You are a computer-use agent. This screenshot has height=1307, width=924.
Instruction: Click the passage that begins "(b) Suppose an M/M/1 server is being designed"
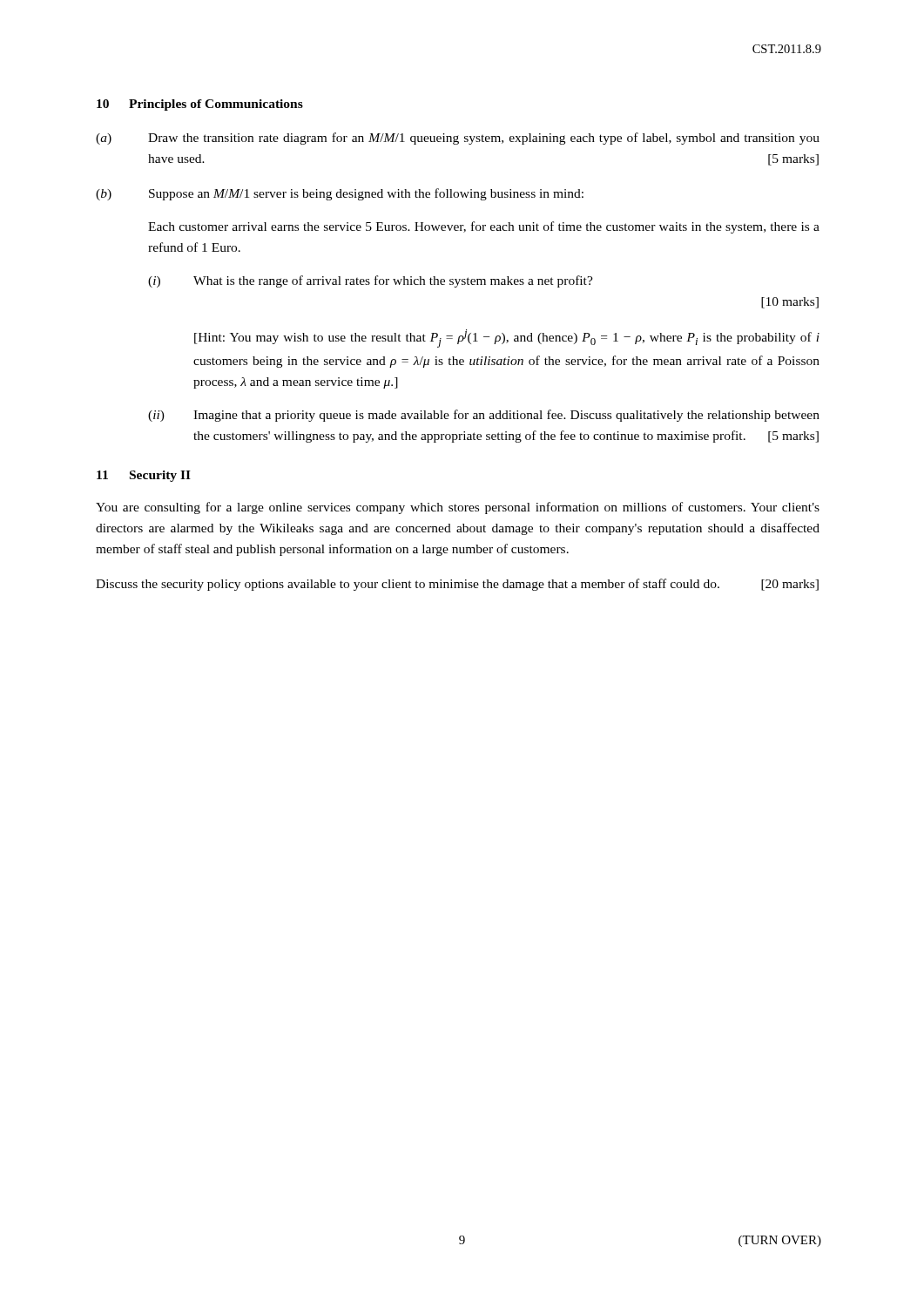pyautogui.click(x=458, y=193)
